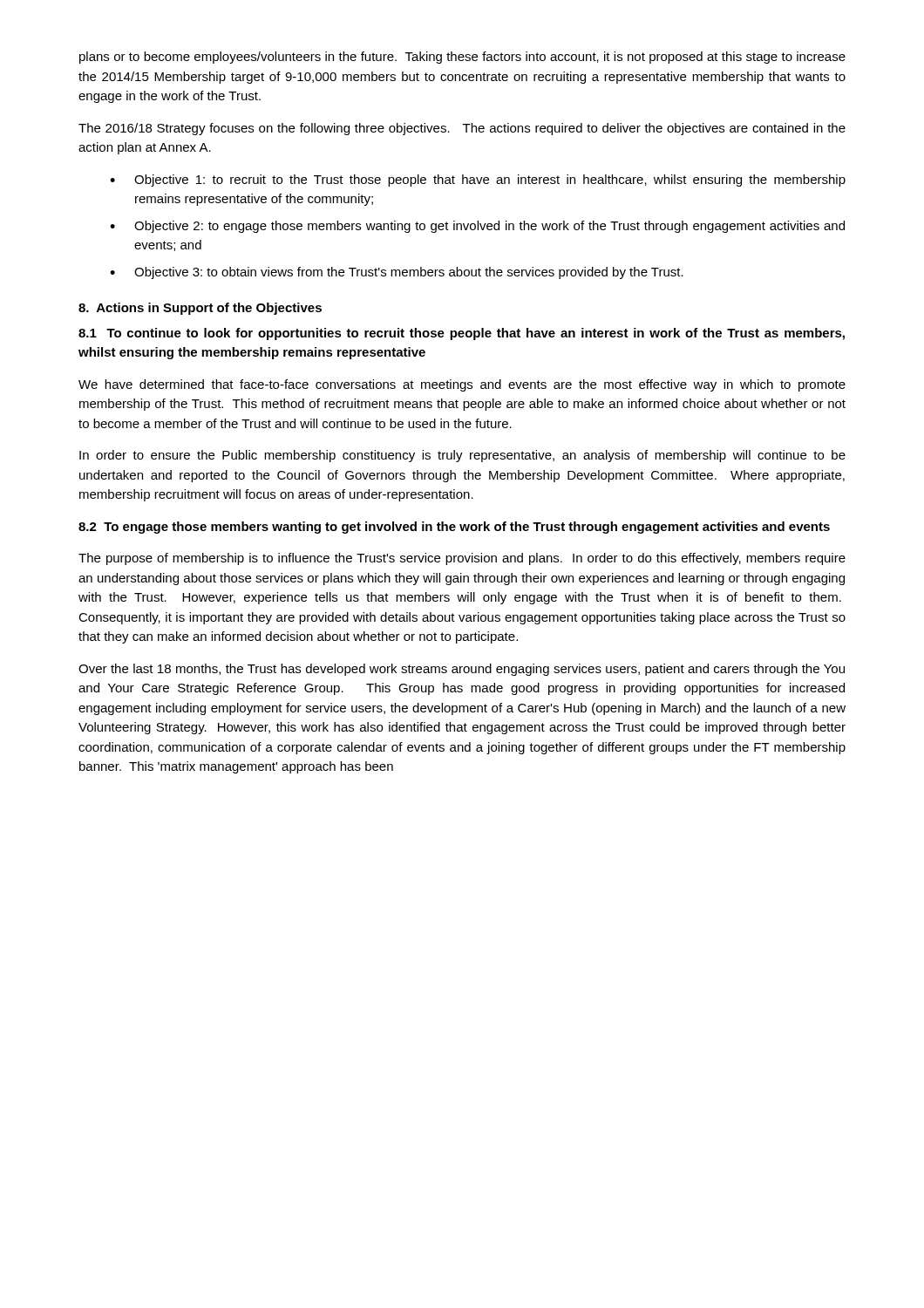Locate the text block with the text "We have determined"
The height and width of the screenshot is (1308, 924).
[x=462, y=403]
